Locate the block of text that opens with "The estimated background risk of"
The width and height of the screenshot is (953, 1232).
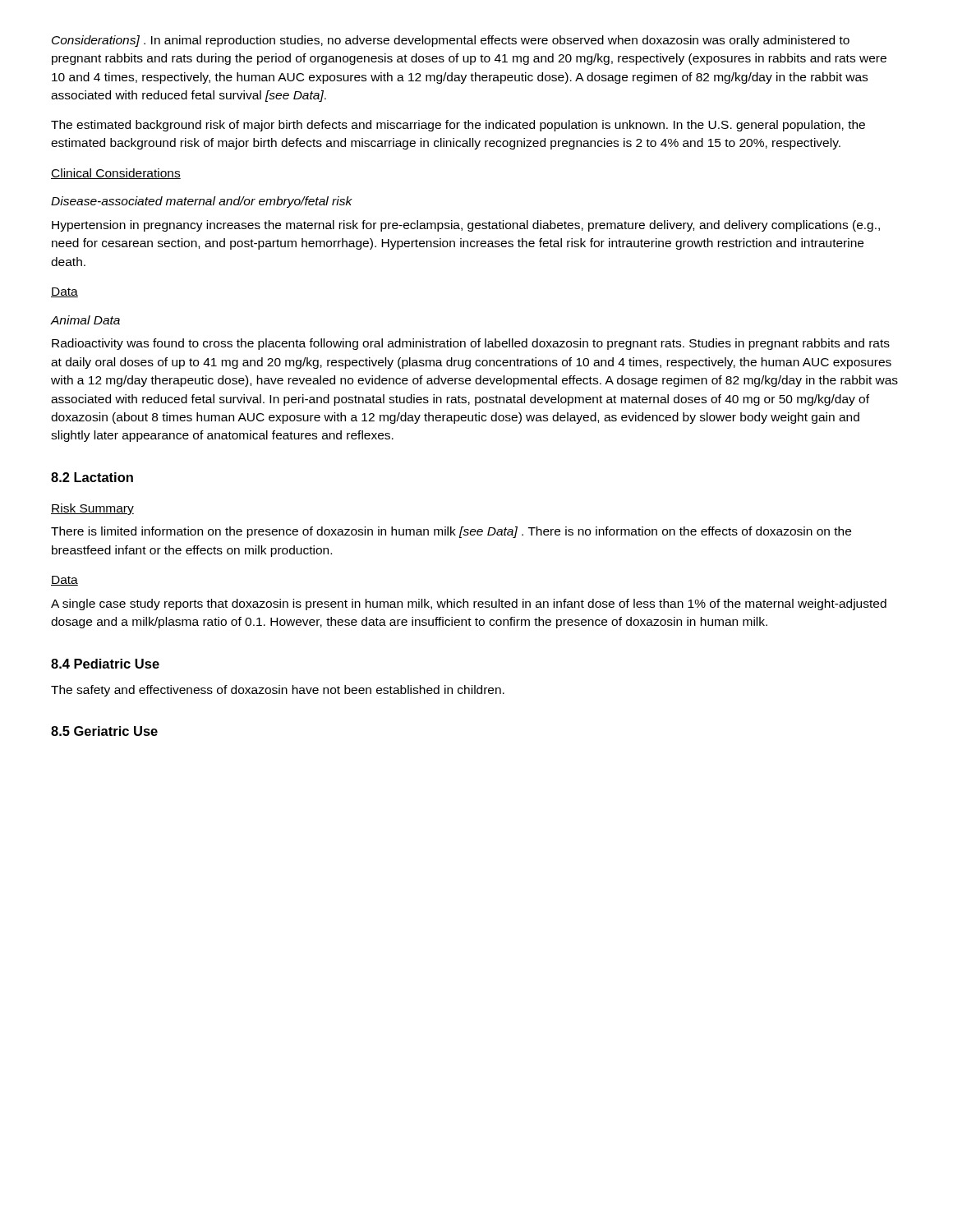458,134
